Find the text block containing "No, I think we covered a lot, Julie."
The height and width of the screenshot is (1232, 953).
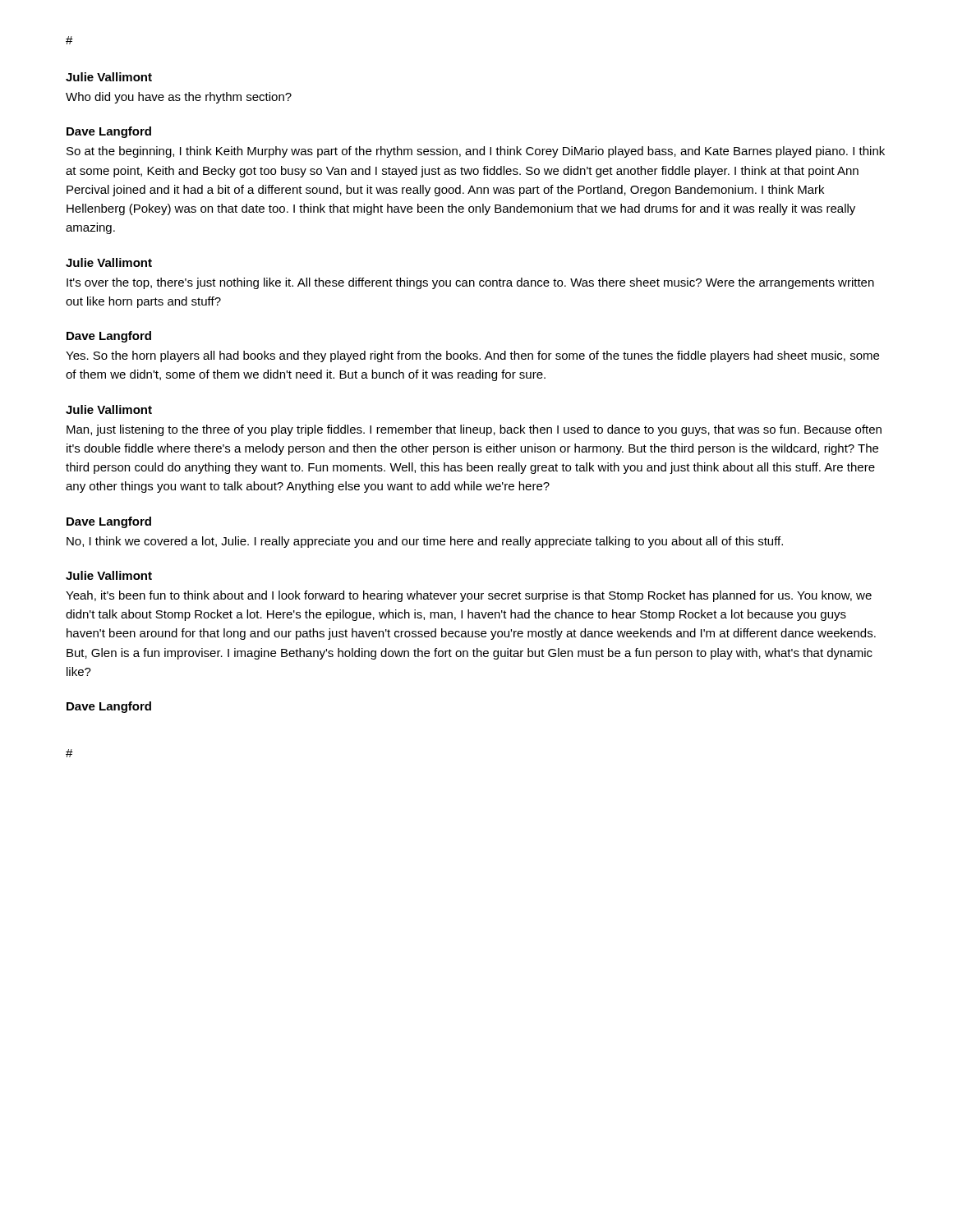click(425, 540)
